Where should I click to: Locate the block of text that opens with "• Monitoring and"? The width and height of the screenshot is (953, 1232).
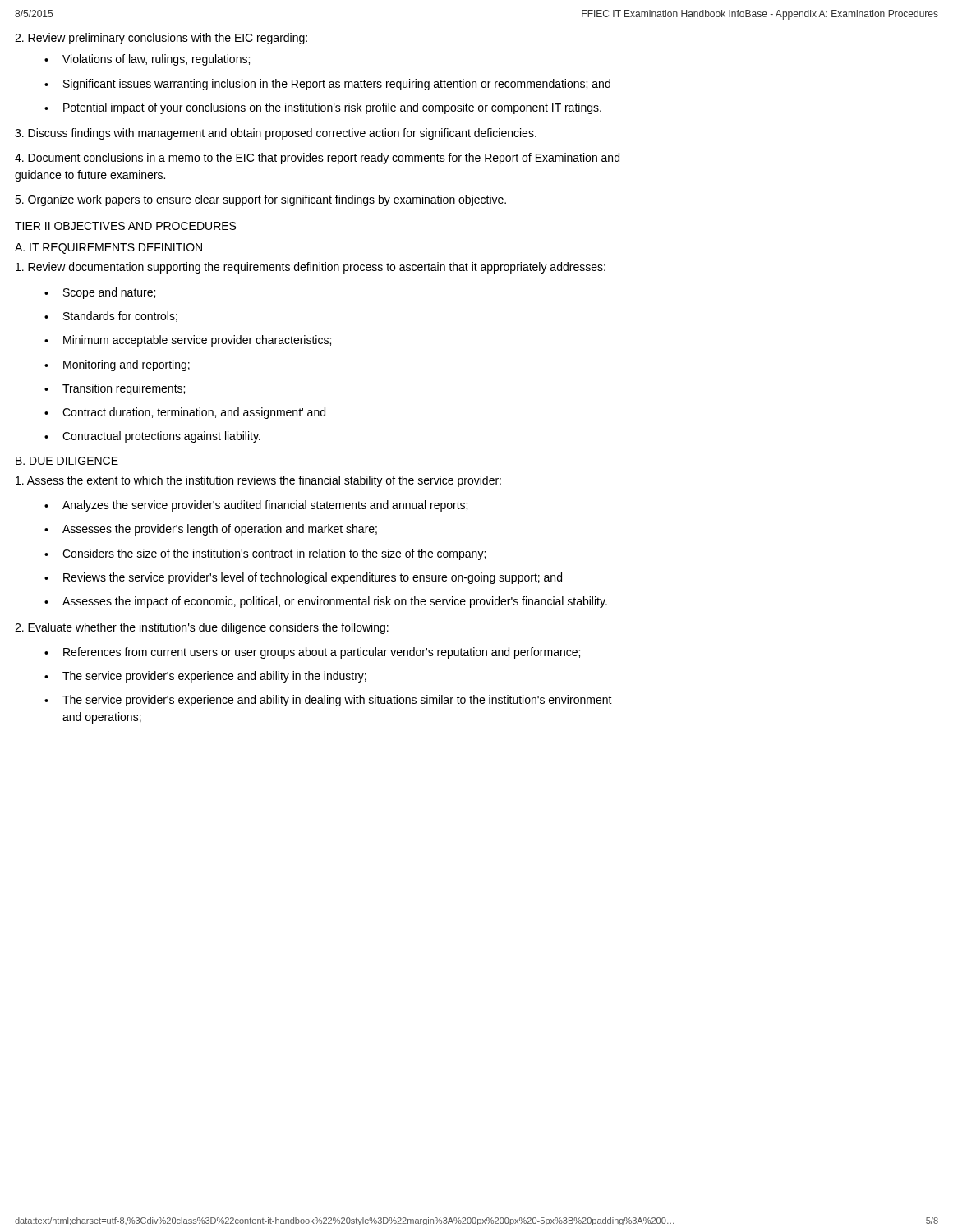[x=117, y=365]
